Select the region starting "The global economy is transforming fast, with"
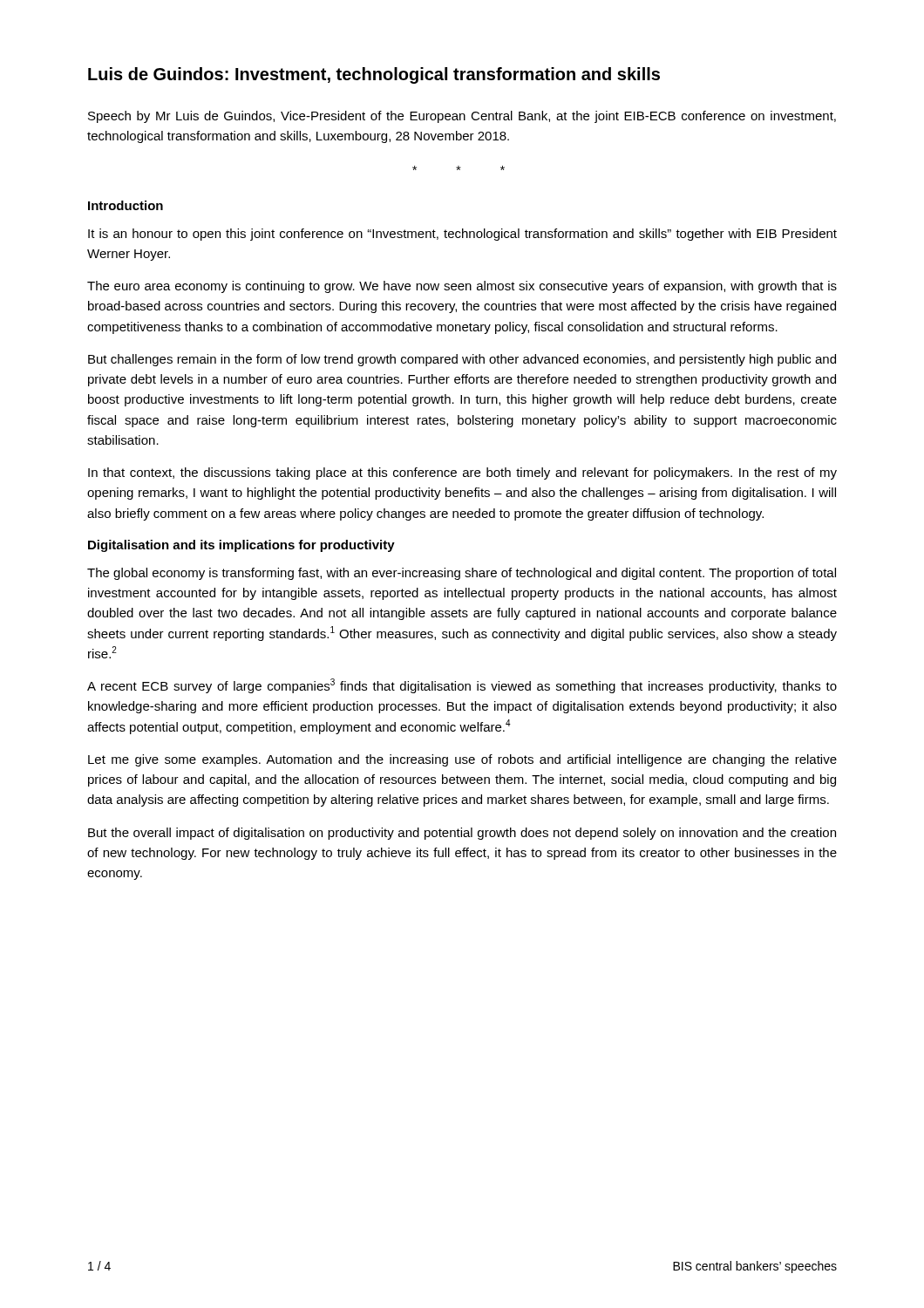Screen dimensions: 1308x924 coord(462,613)
